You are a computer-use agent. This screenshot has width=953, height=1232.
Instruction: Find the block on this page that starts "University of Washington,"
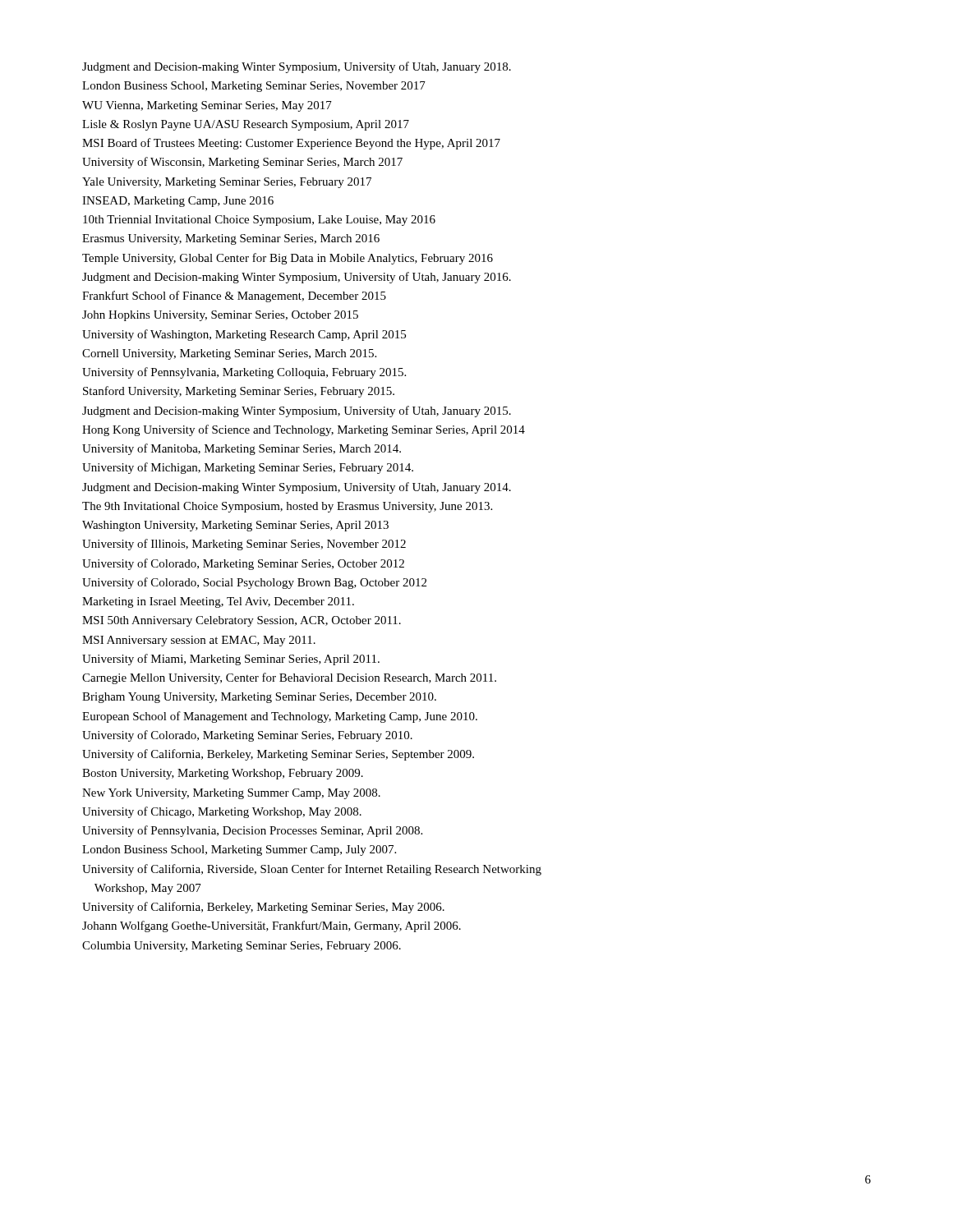tap(244, 334)
